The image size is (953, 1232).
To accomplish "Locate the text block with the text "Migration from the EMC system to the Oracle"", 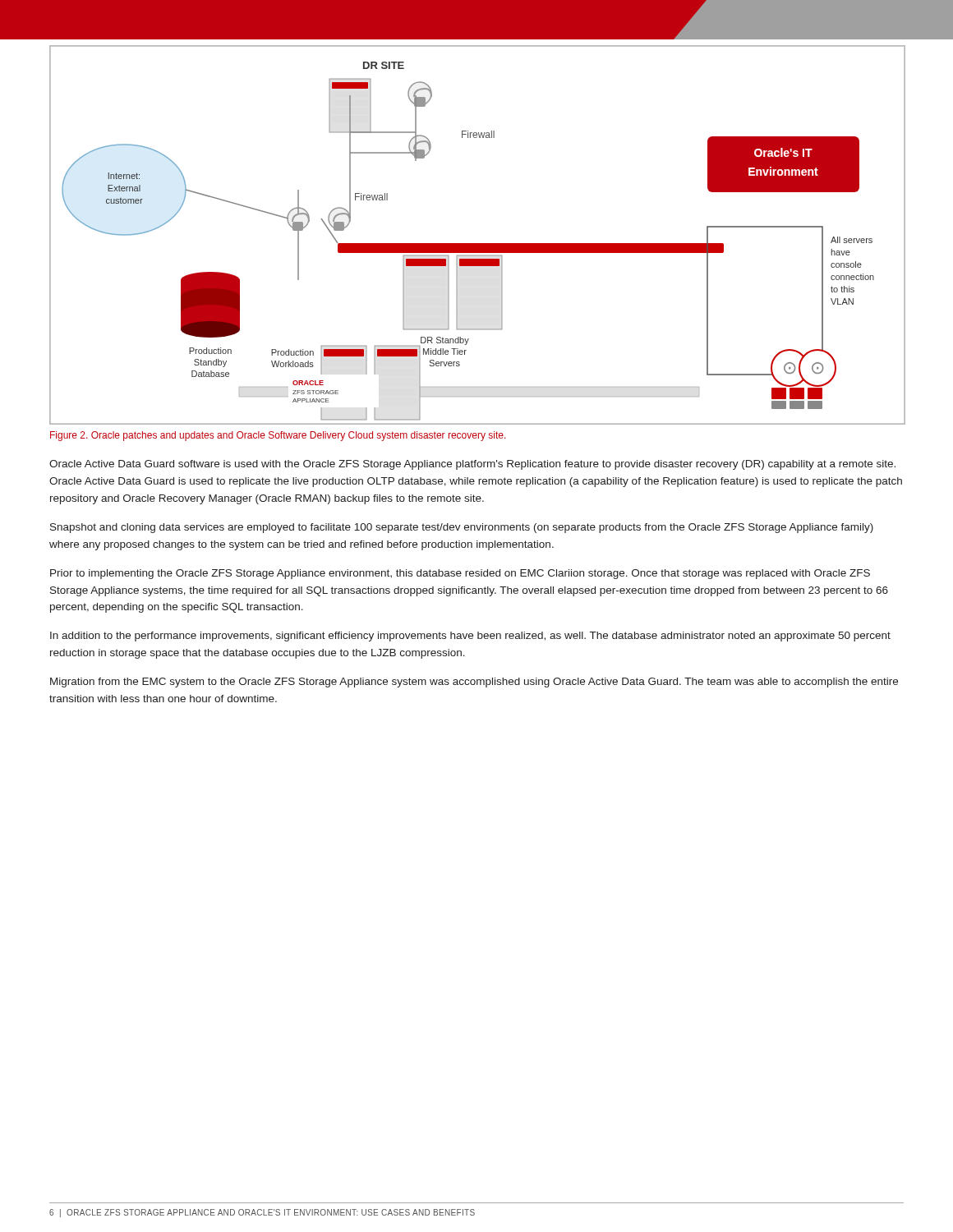I will point(474,690).
